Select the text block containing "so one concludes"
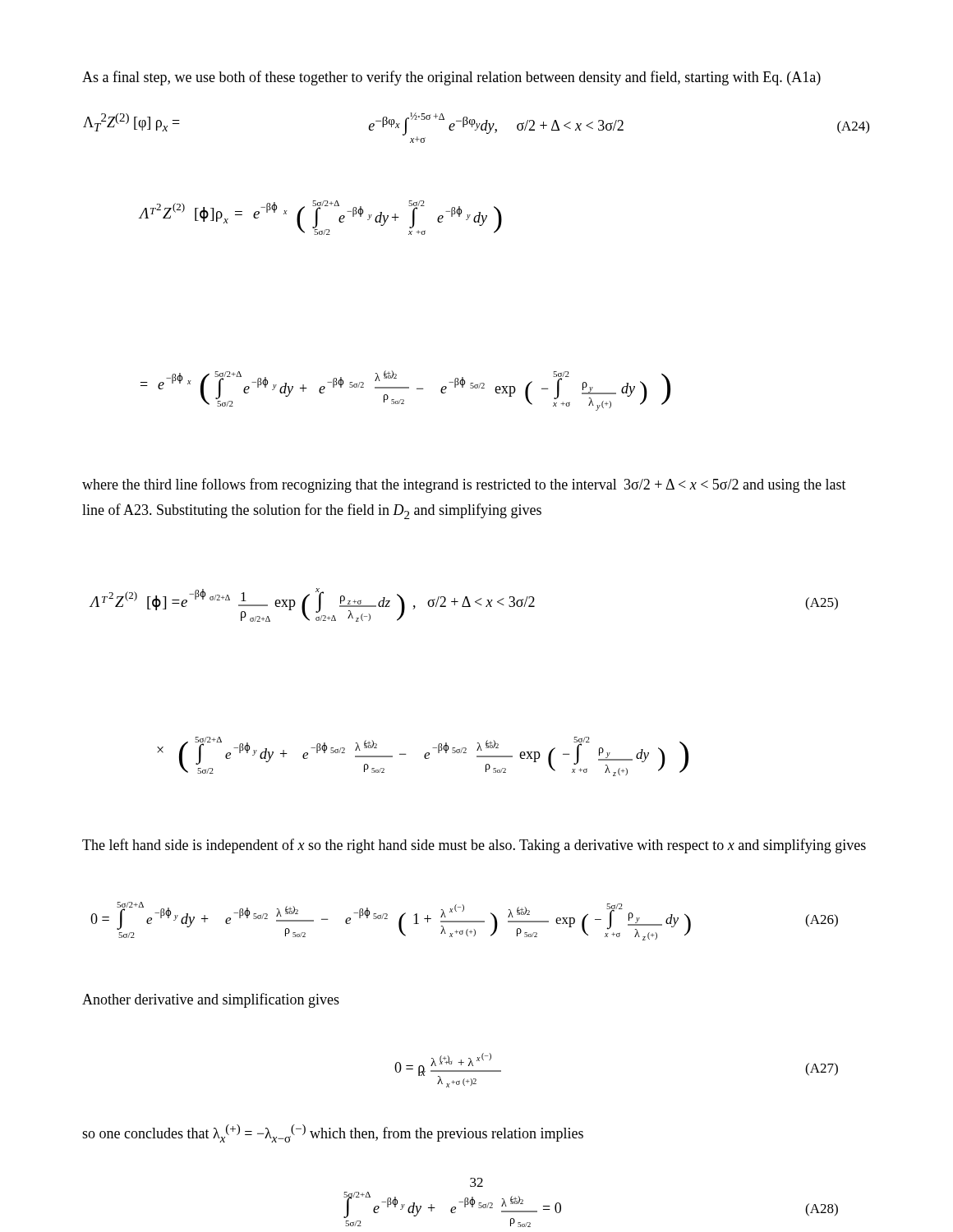Screen dimensions: 1232x953 point(333,1133)
